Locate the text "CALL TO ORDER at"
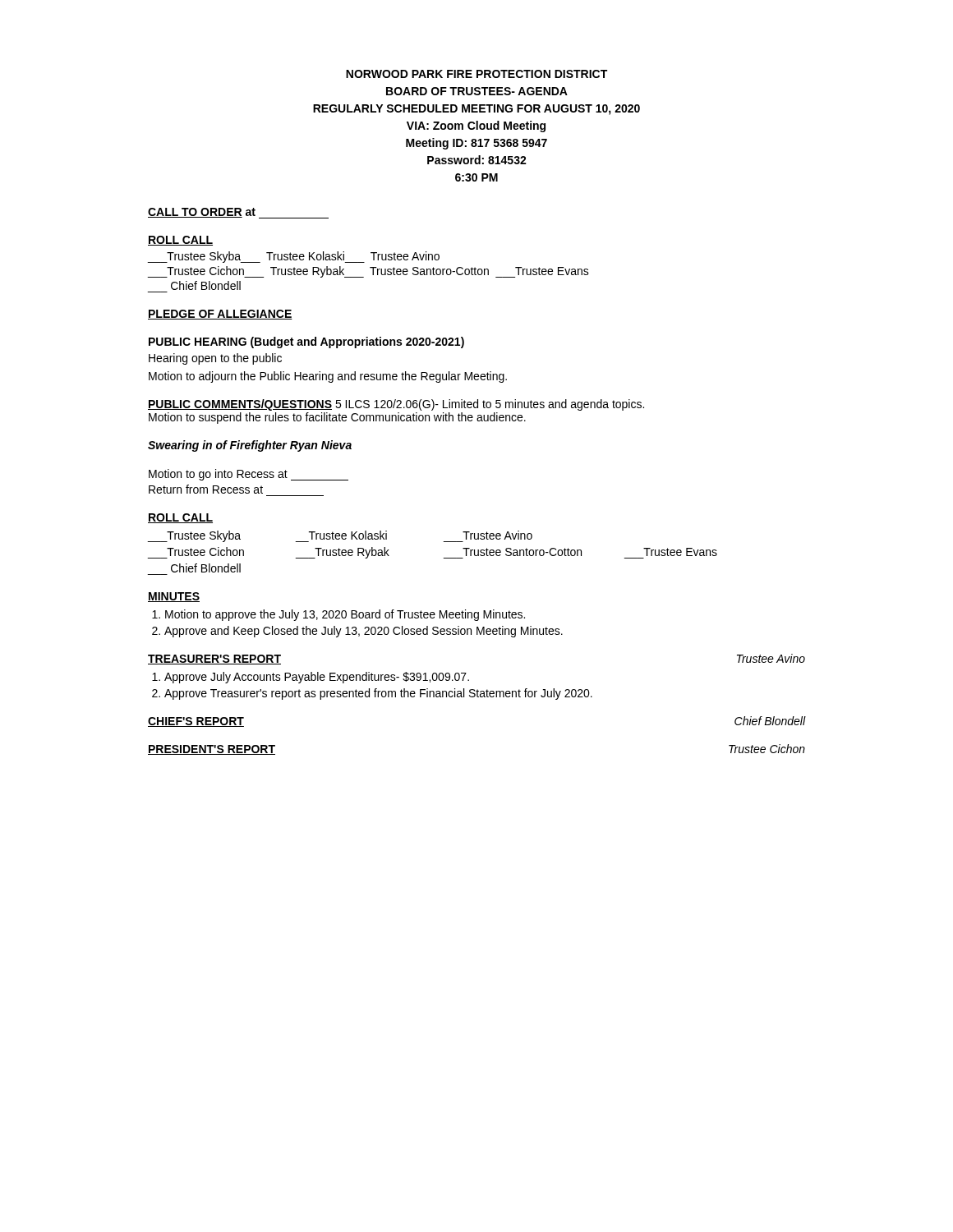The image size is (953, 1232). (238, 211)
